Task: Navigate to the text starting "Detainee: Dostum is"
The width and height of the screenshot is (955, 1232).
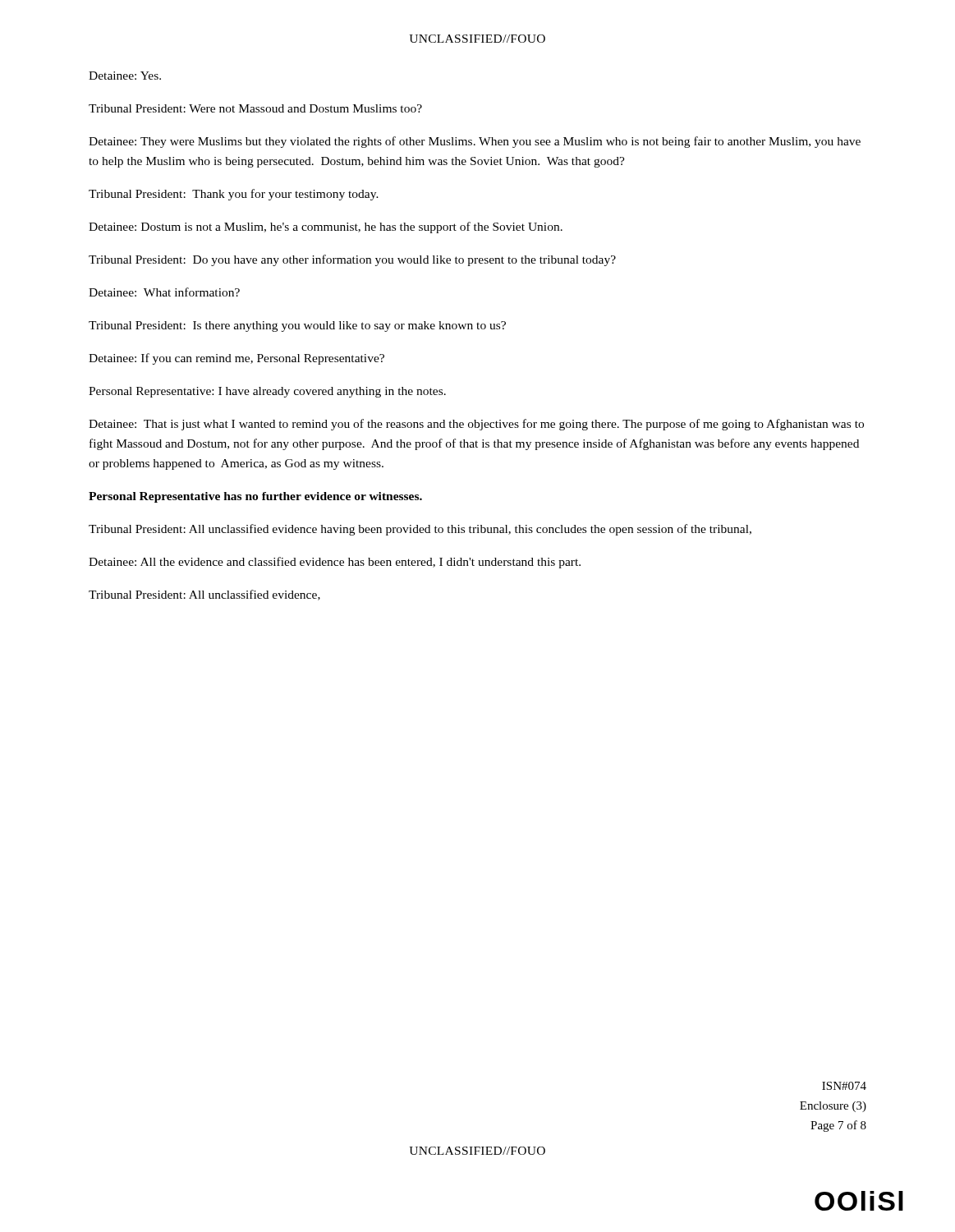Action: pyautogui.click(x=326, y=226)
